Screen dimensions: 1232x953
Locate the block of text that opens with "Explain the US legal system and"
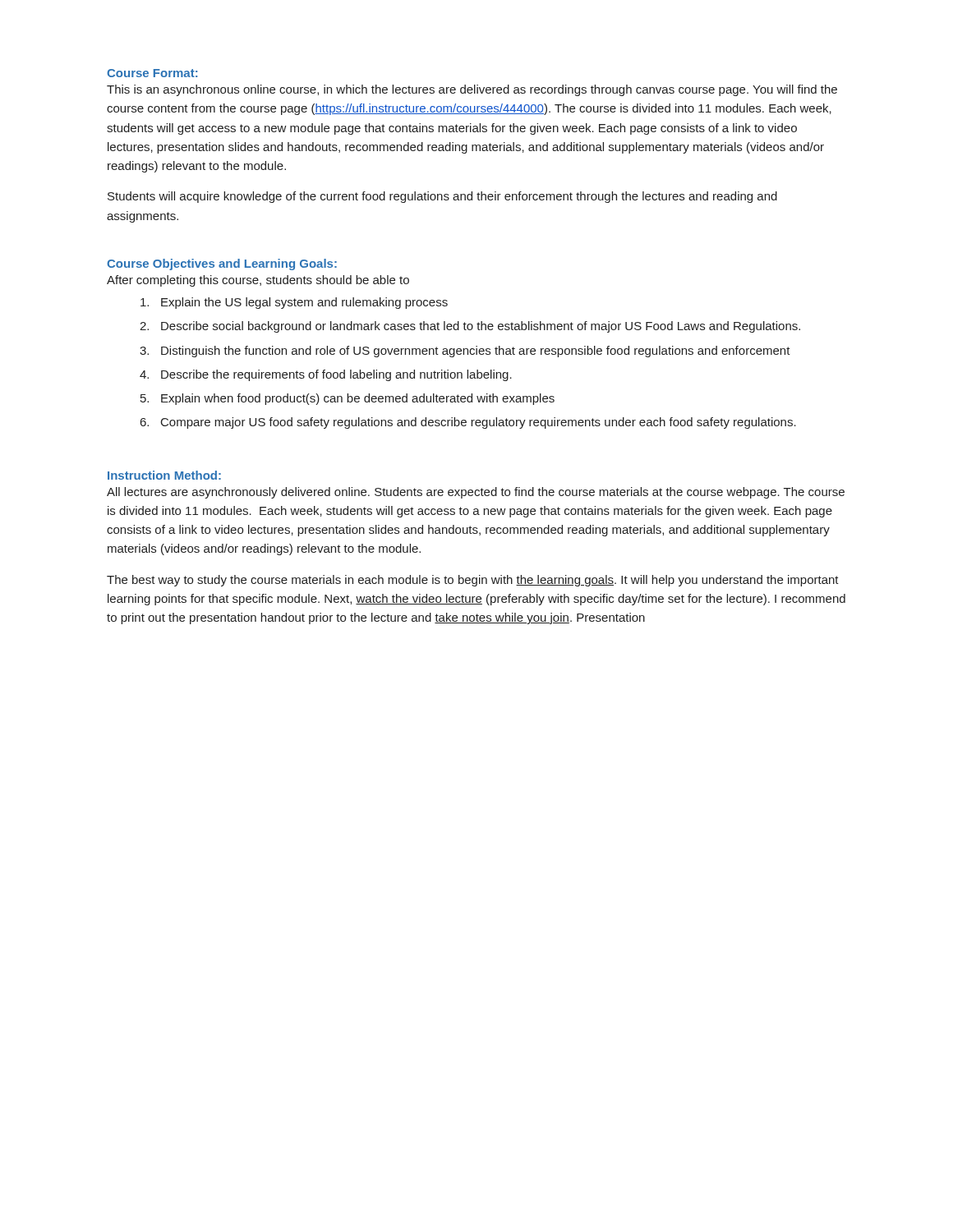(x=294, y=303)
